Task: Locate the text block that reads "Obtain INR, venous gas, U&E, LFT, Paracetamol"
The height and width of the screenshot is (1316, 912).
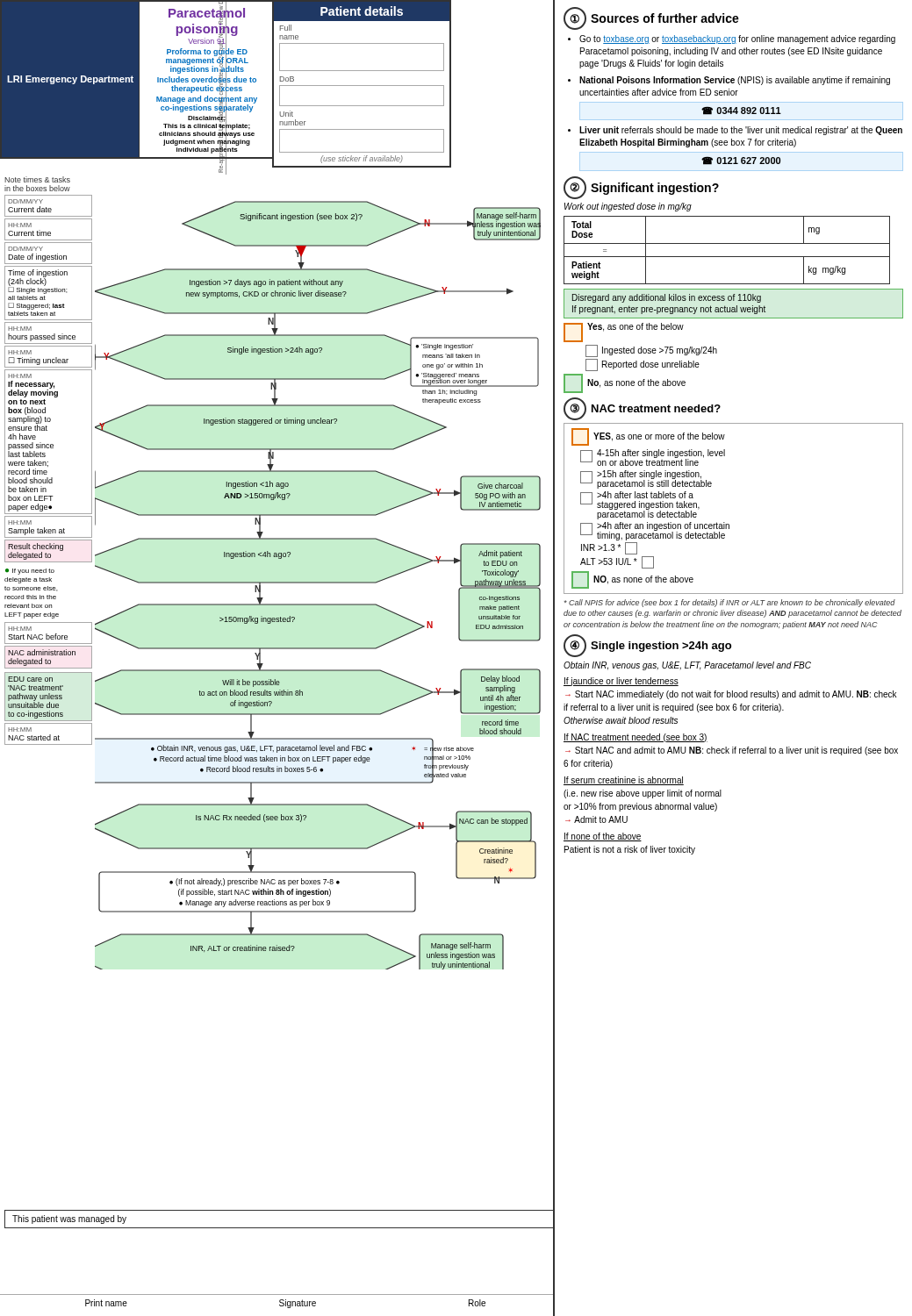Action: [x=687, y=665]
